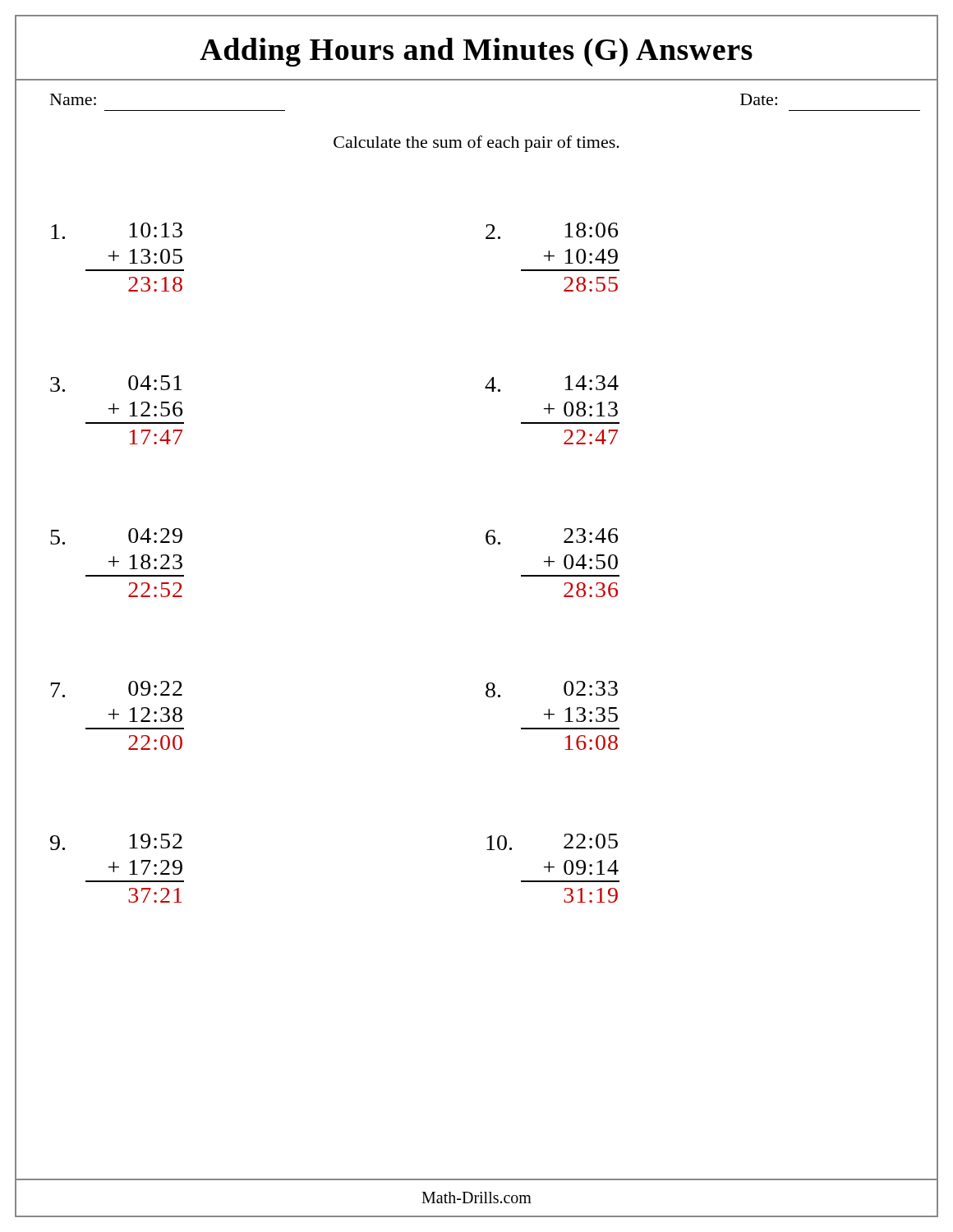Click where it says "5. 04:29 + 18:23 22:52"
The height and width of the screenshot is (1232, 953).
(117, 563)
